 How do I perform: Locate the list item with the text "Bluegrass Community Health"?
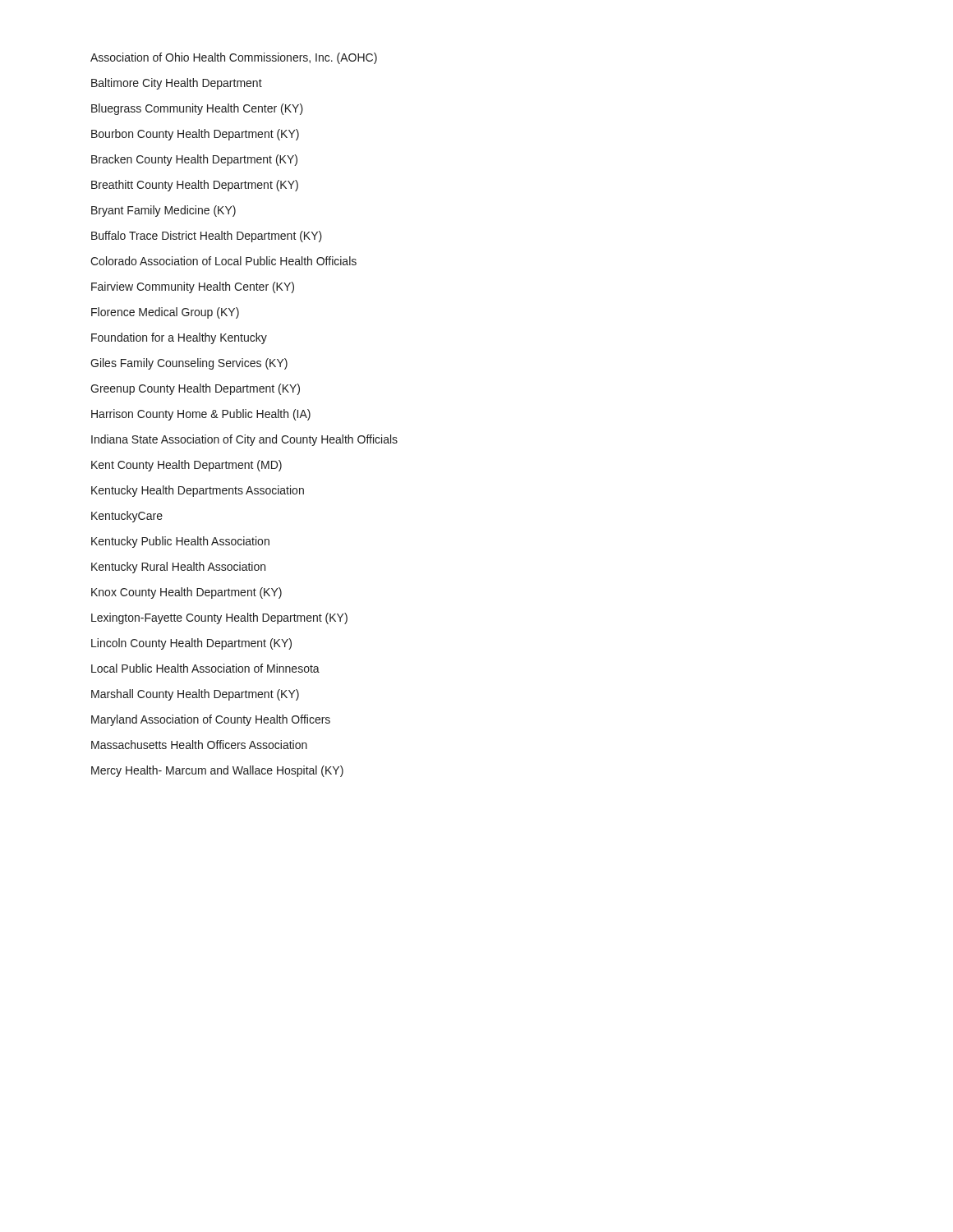point(197,108)
